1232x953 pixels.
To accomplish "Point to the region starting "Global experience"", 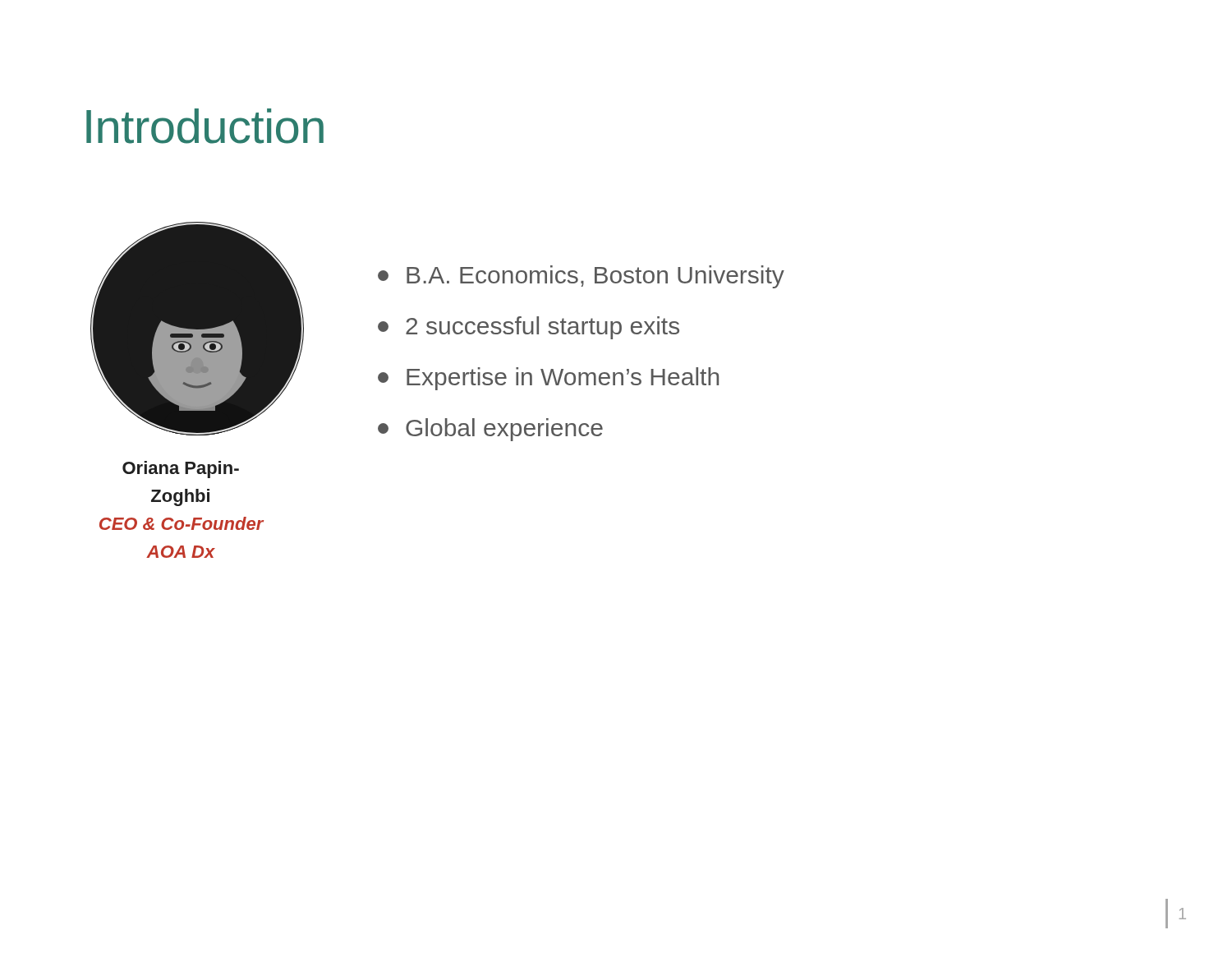I will coord(491,428).
